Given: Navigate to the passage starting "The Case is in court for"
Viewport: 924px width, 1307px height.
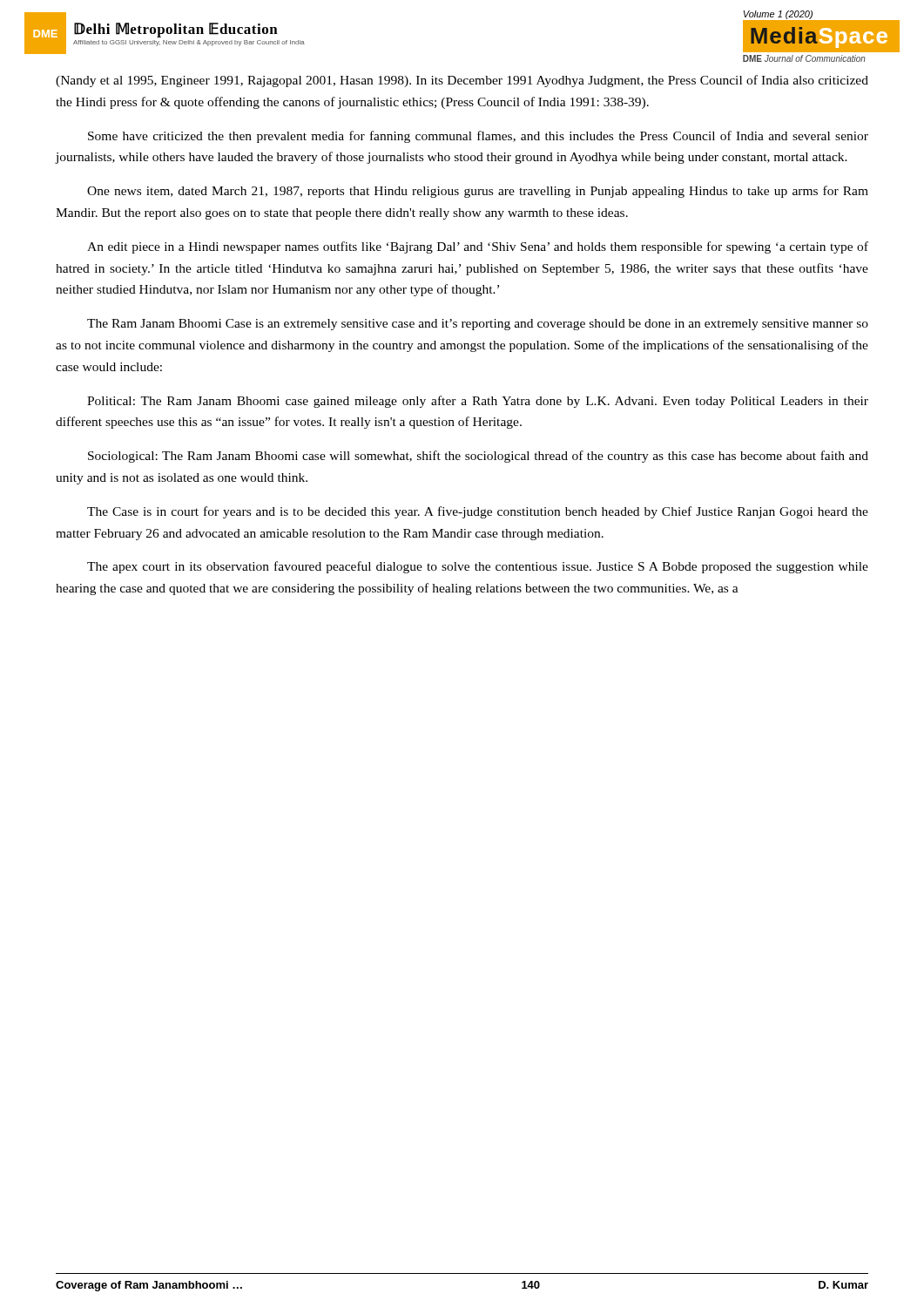Looking at the screenshot, I should point(462,522).
